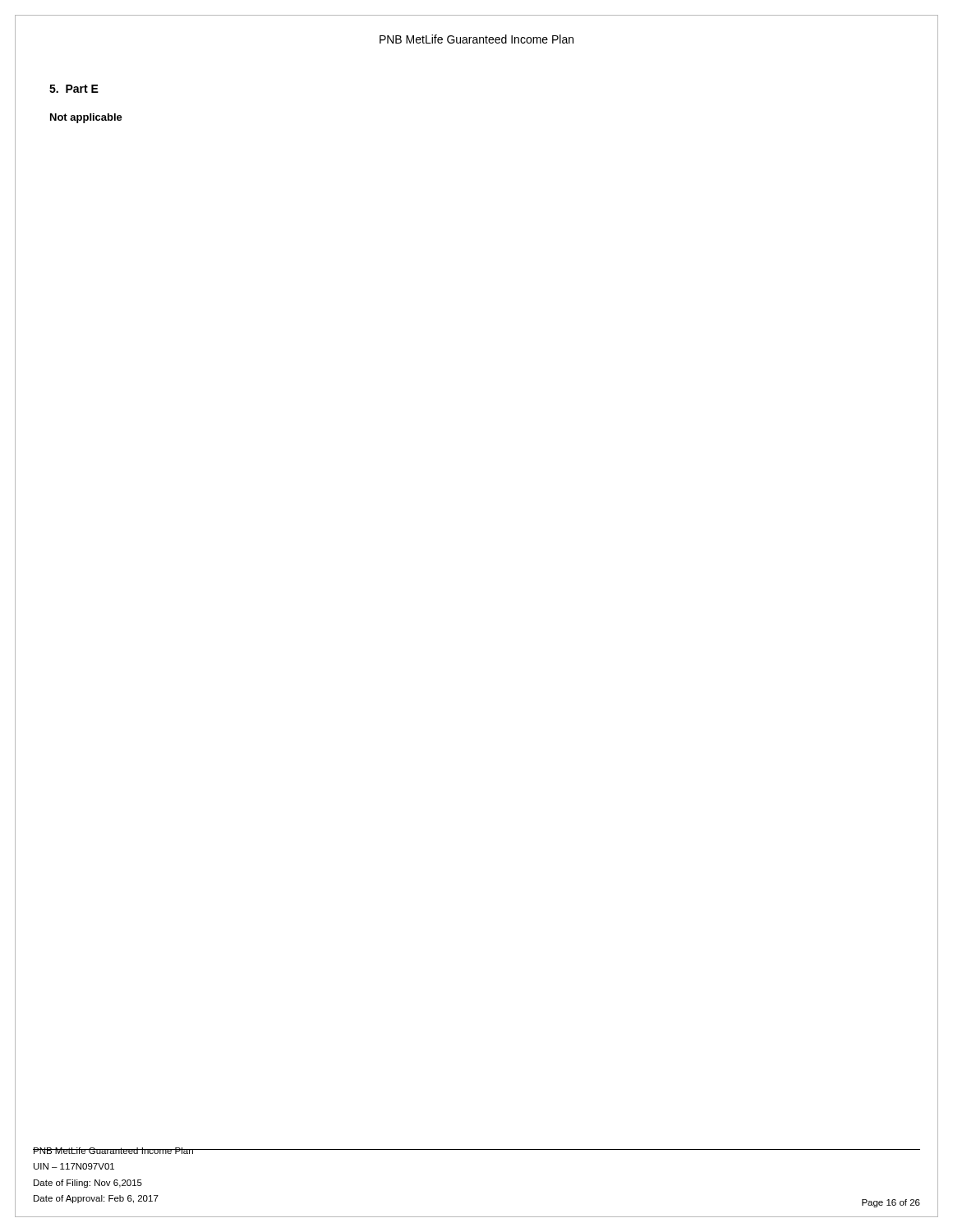Select the text block starting "5. Part E"
Viewport: 953px width, 1232px height.
click(74, 89)
